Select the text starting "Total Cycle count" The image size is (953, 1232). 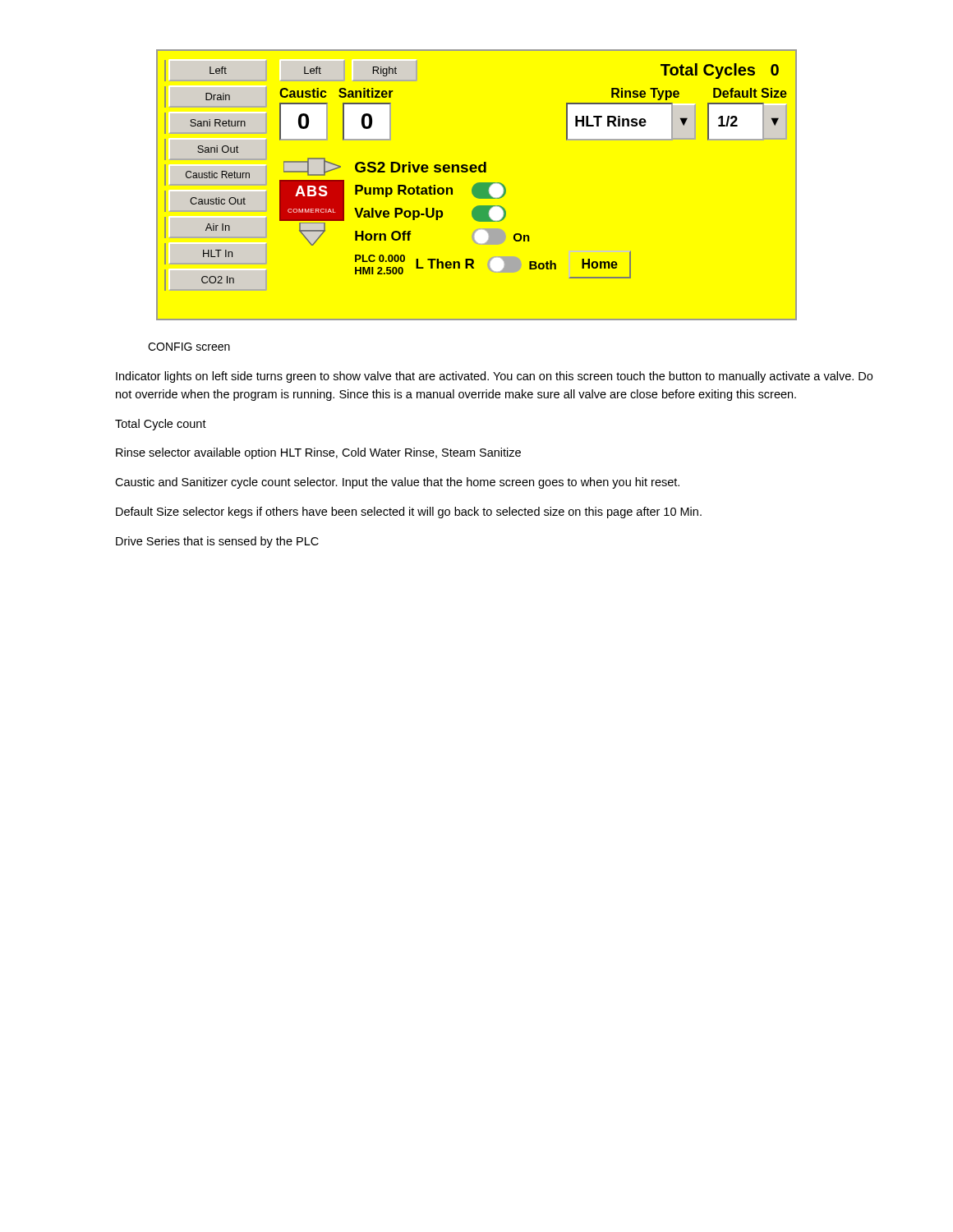pyautogui.click(x=160, y=423)
